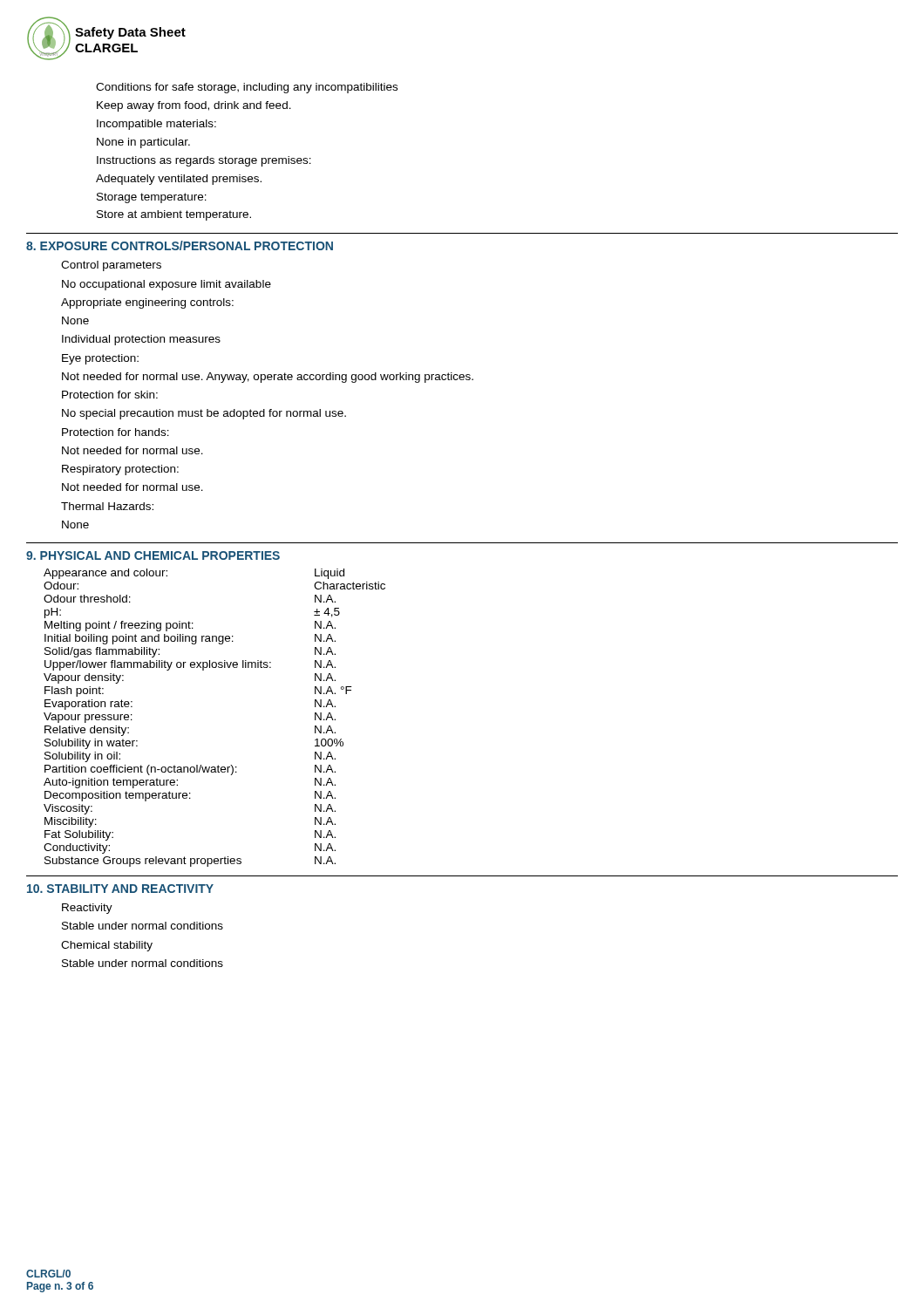Navigate to the passage starting "Appearance and colour:Liquid Odour:Characteristic Odour threshold:N.A."
The width and height of the screenshot is (924, 1308).
(103, 573)
